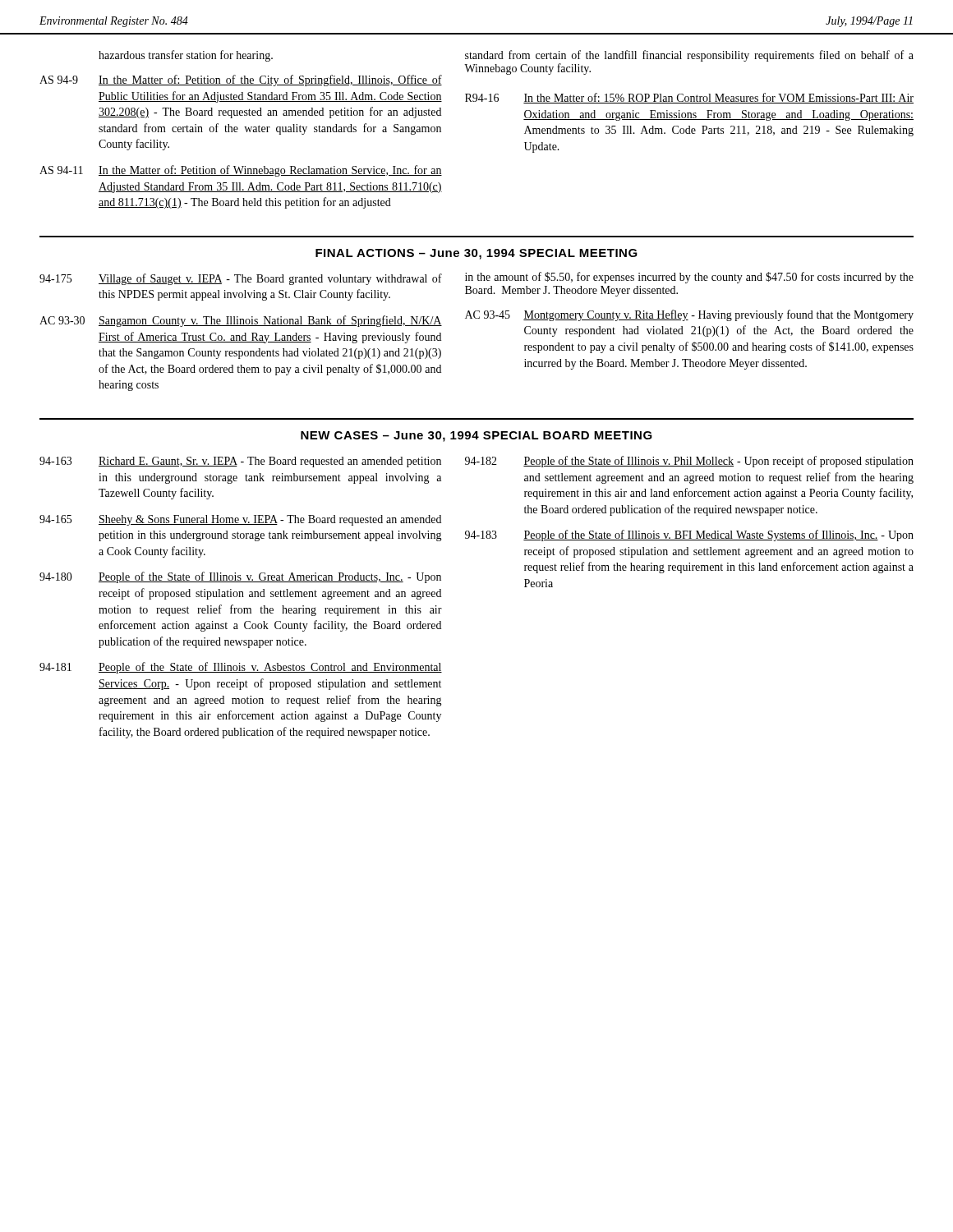Image resolution: width=953 pixels, height=1232 pixels.
Task: Click on the element starting "AS 94-11 In"
Action: [x=240, y=187]
